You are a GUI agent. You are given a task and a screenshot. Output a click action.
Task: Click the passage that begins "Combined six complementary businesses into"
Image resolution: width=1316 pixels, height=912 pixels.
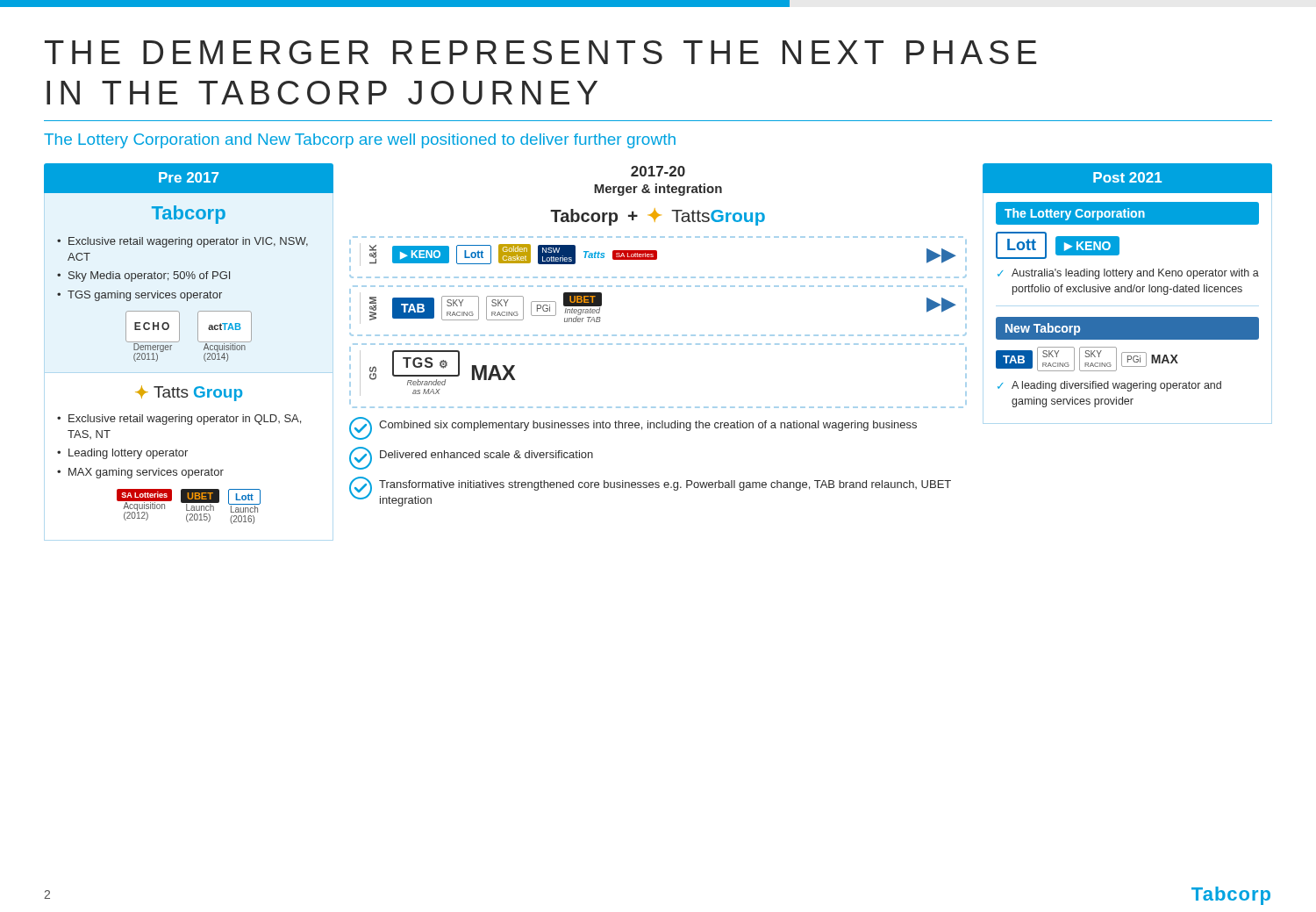click(633, 429)
